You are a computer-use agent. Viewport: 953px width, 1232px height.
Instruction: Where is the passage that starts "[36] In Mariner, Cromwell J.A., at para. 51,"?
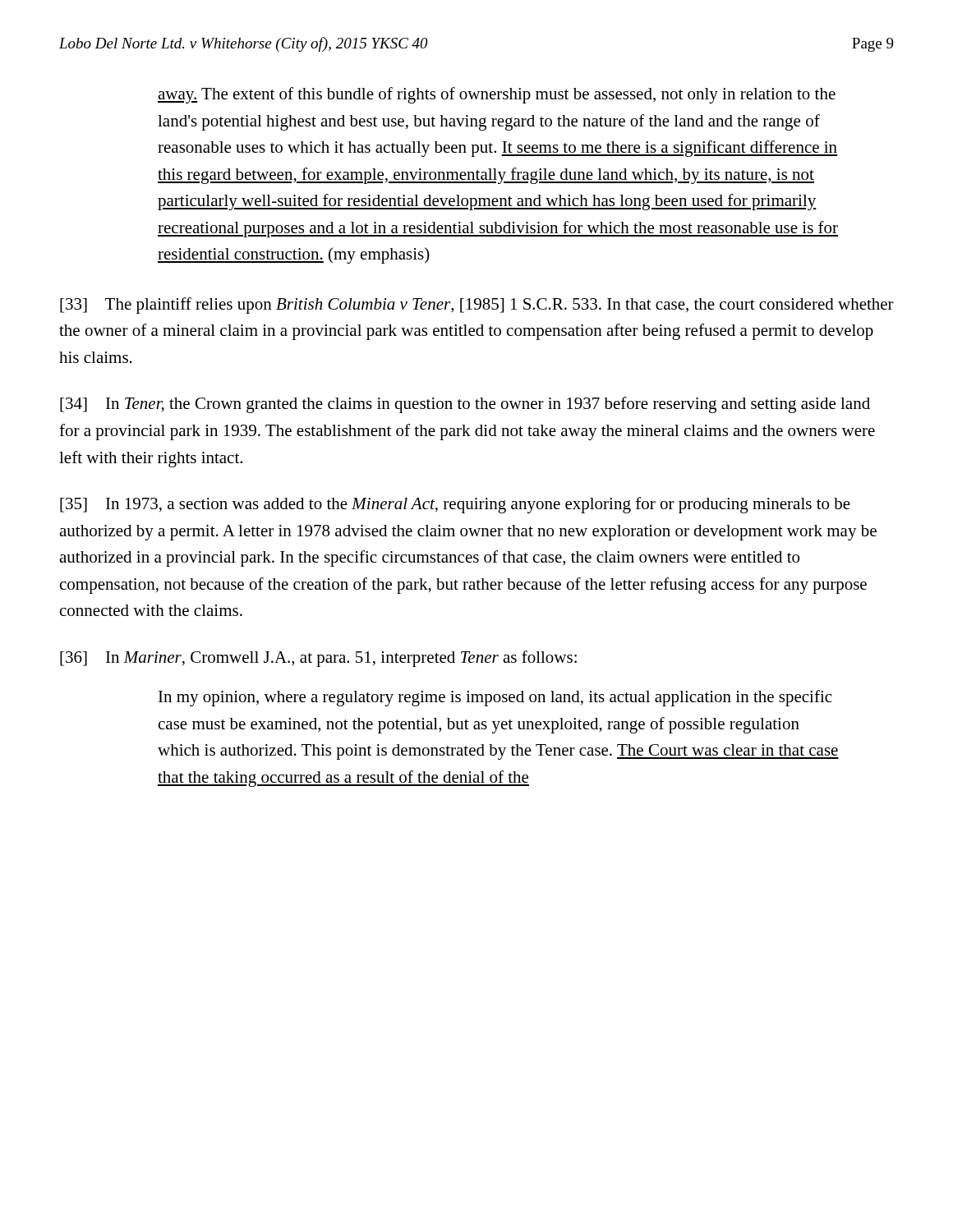(x=319, y=657)
